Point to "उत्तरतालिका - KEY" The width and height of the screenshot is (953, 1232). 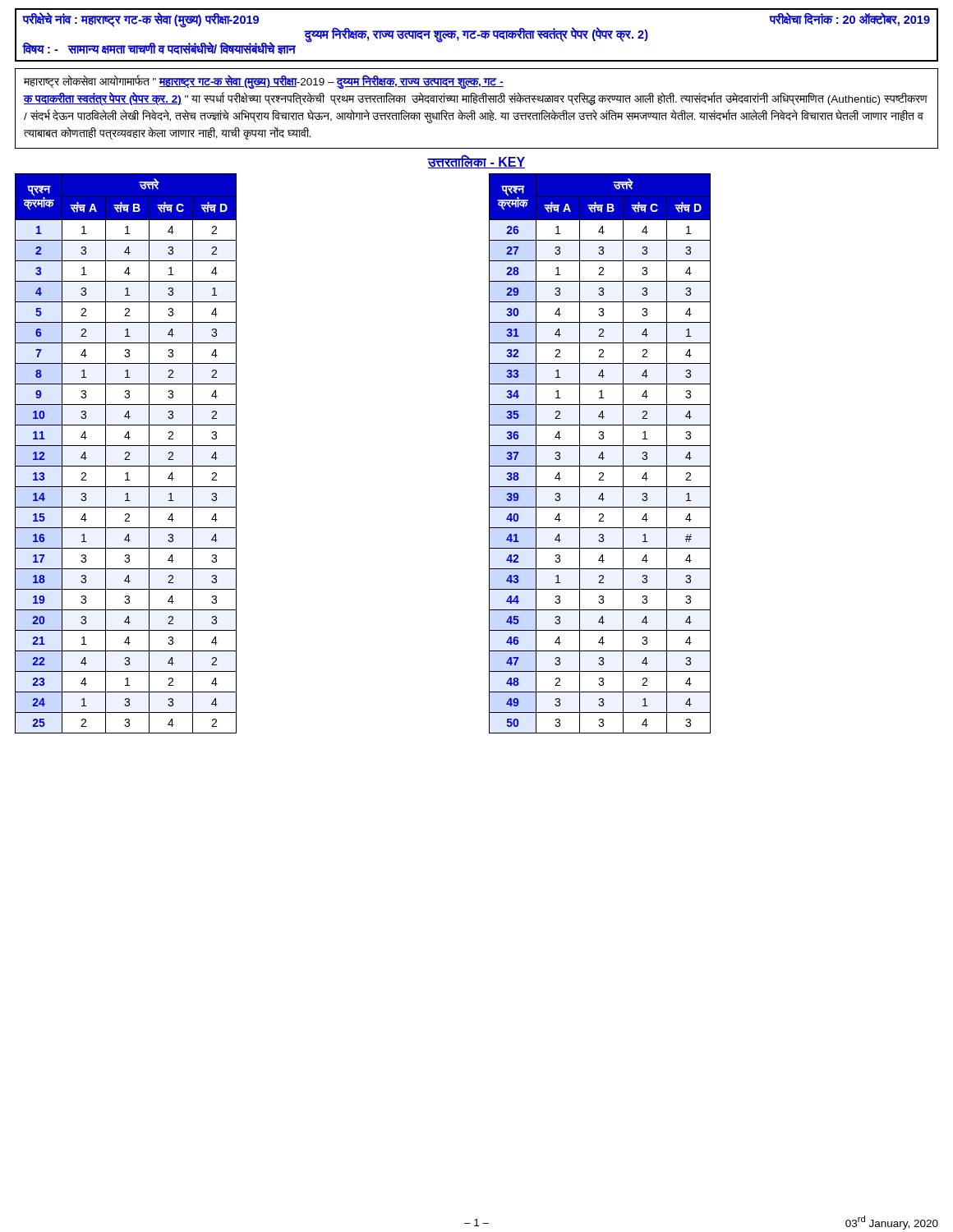coord(476,162)
